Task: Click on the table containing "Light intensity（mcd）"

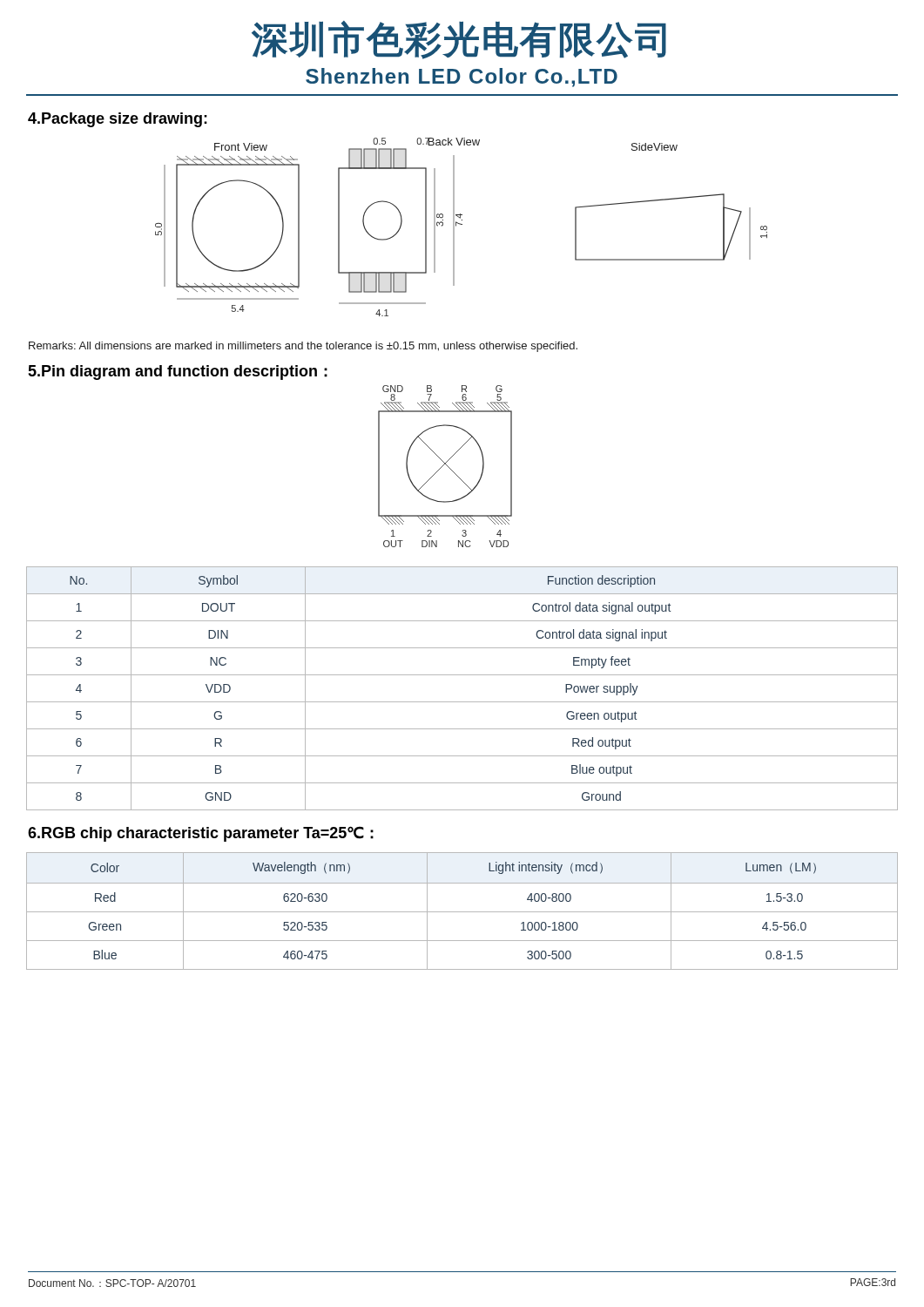Action: (462, 911)
